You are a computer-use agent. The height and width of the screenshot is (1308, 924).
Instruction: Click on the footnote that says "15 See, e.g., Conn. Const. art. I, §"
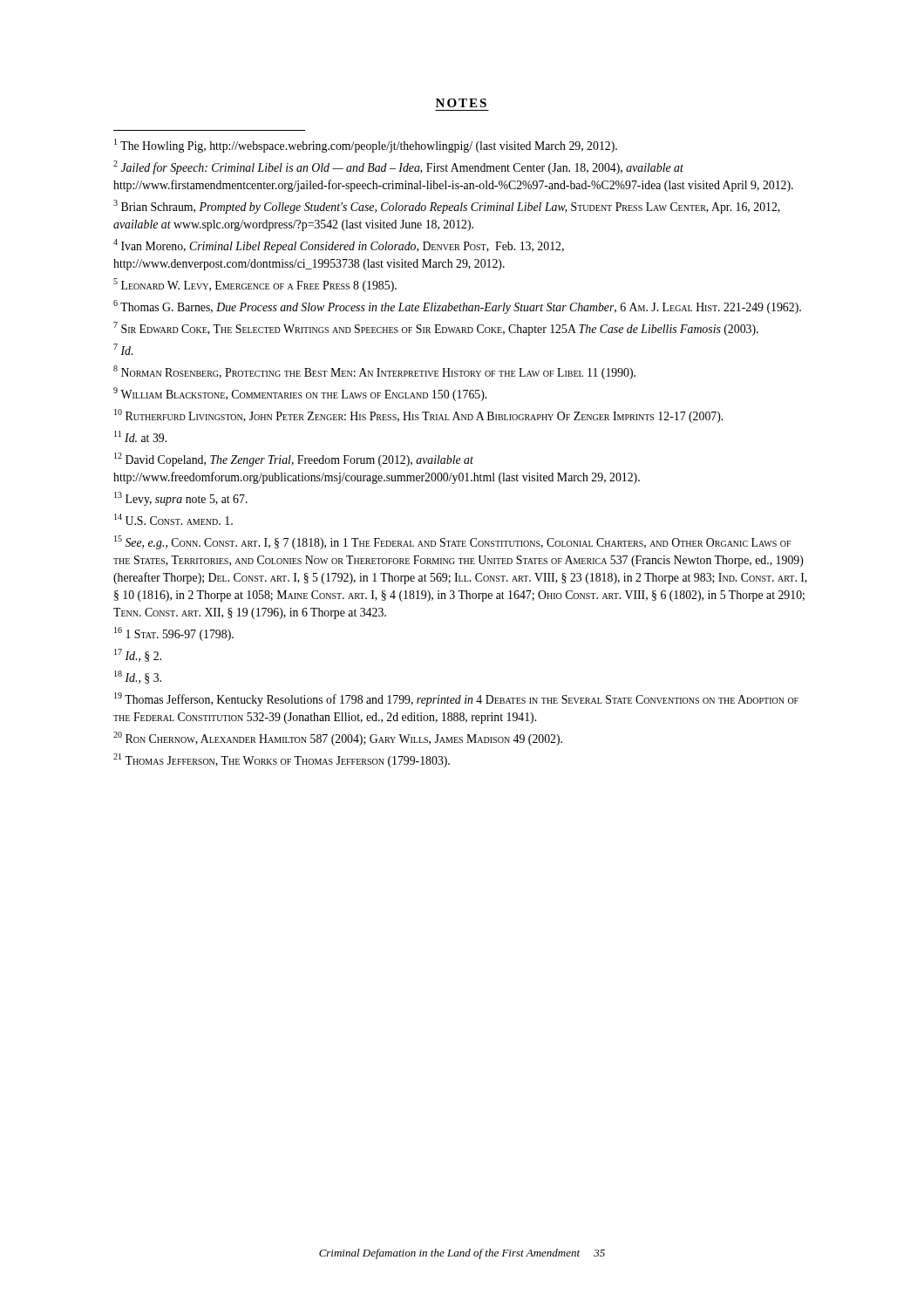click(x=460, y=577)
